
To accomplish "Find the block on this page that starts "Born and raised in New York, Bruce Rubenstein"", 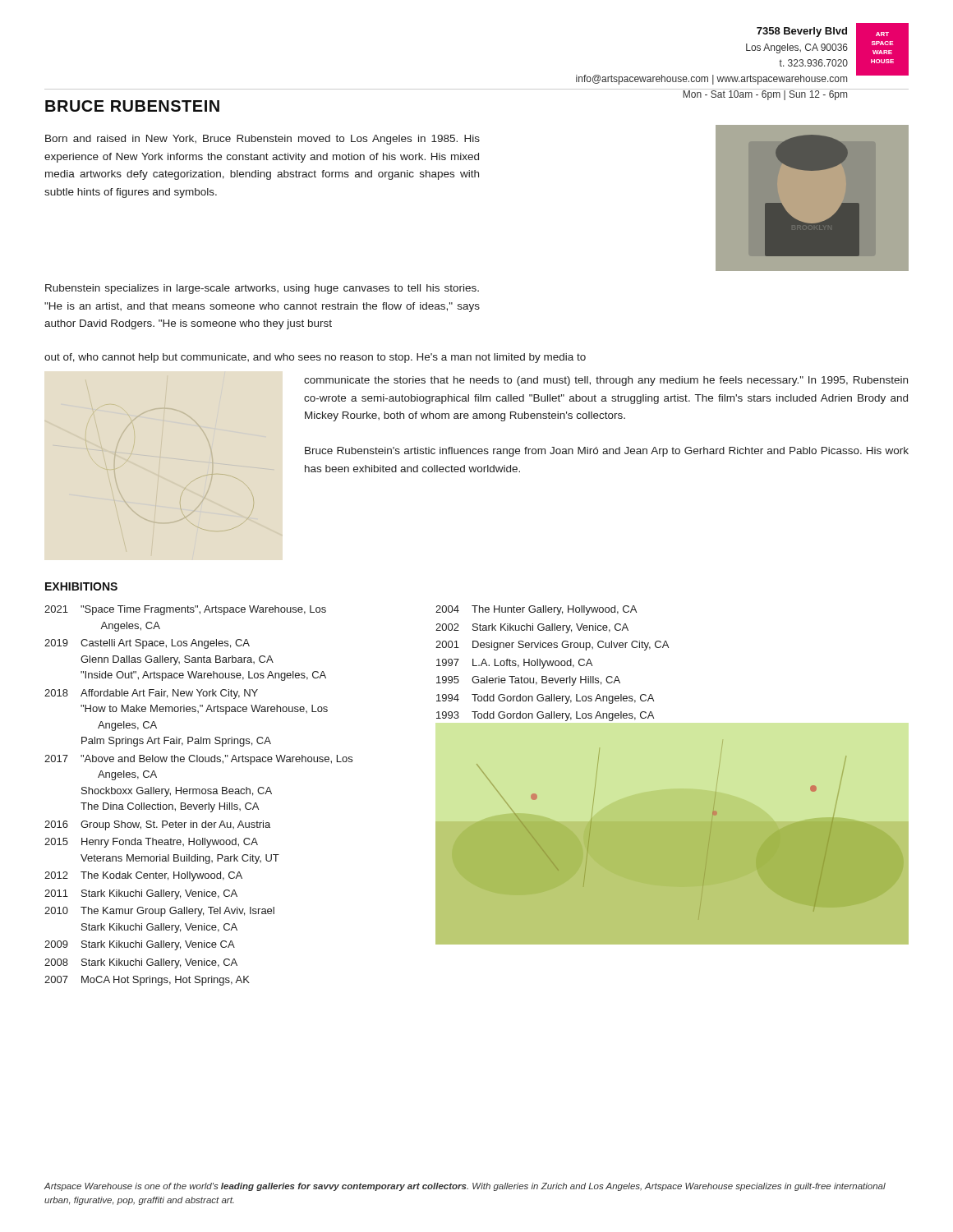I will click(x=262, y=165).
